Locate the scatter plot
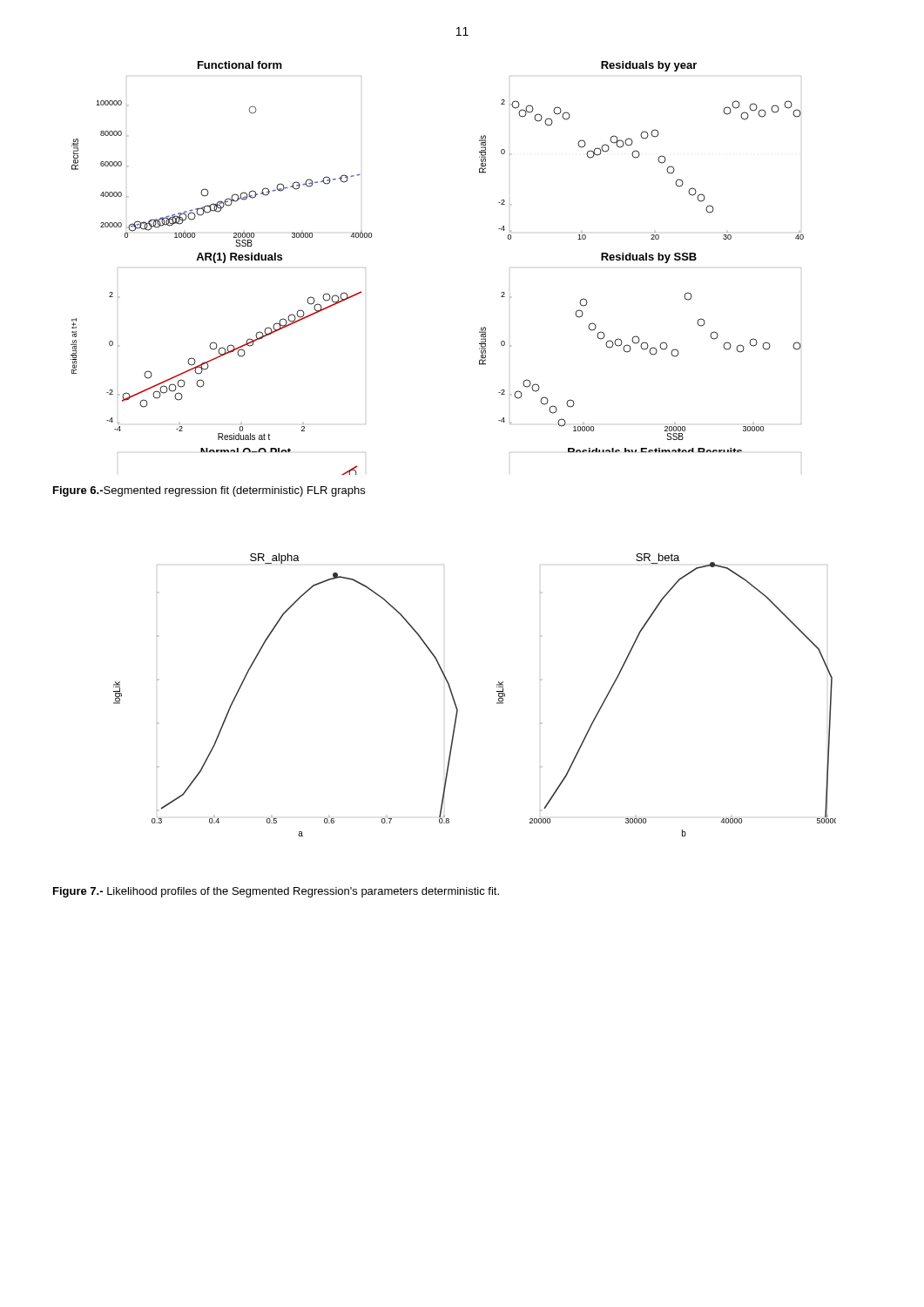924x1307 pixels. click(462, 261)
